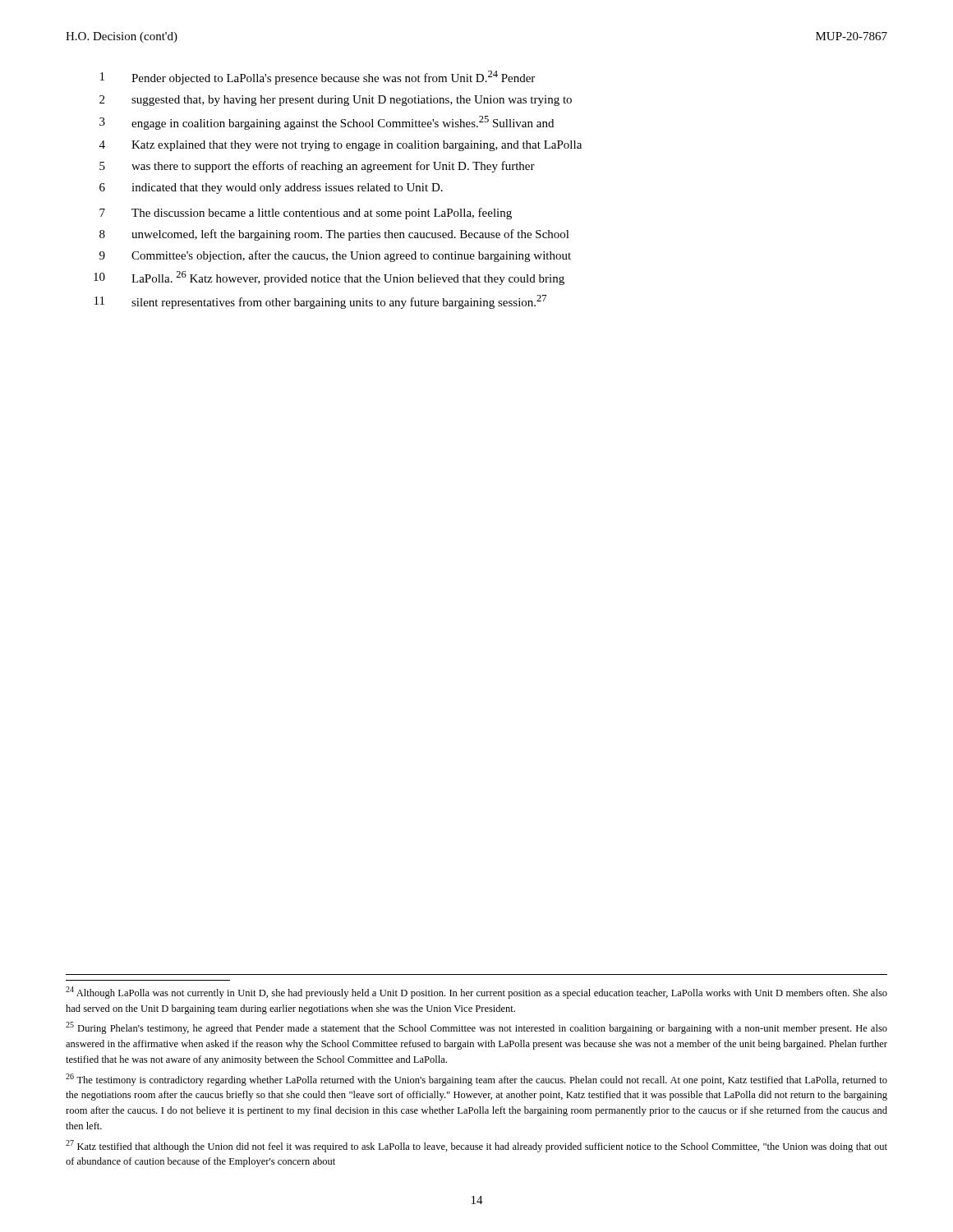Click on the text block starting "25 During Phelan's testimony, he agreed that Pender"
This screenshot has height=1232, width=953.
476,1043
